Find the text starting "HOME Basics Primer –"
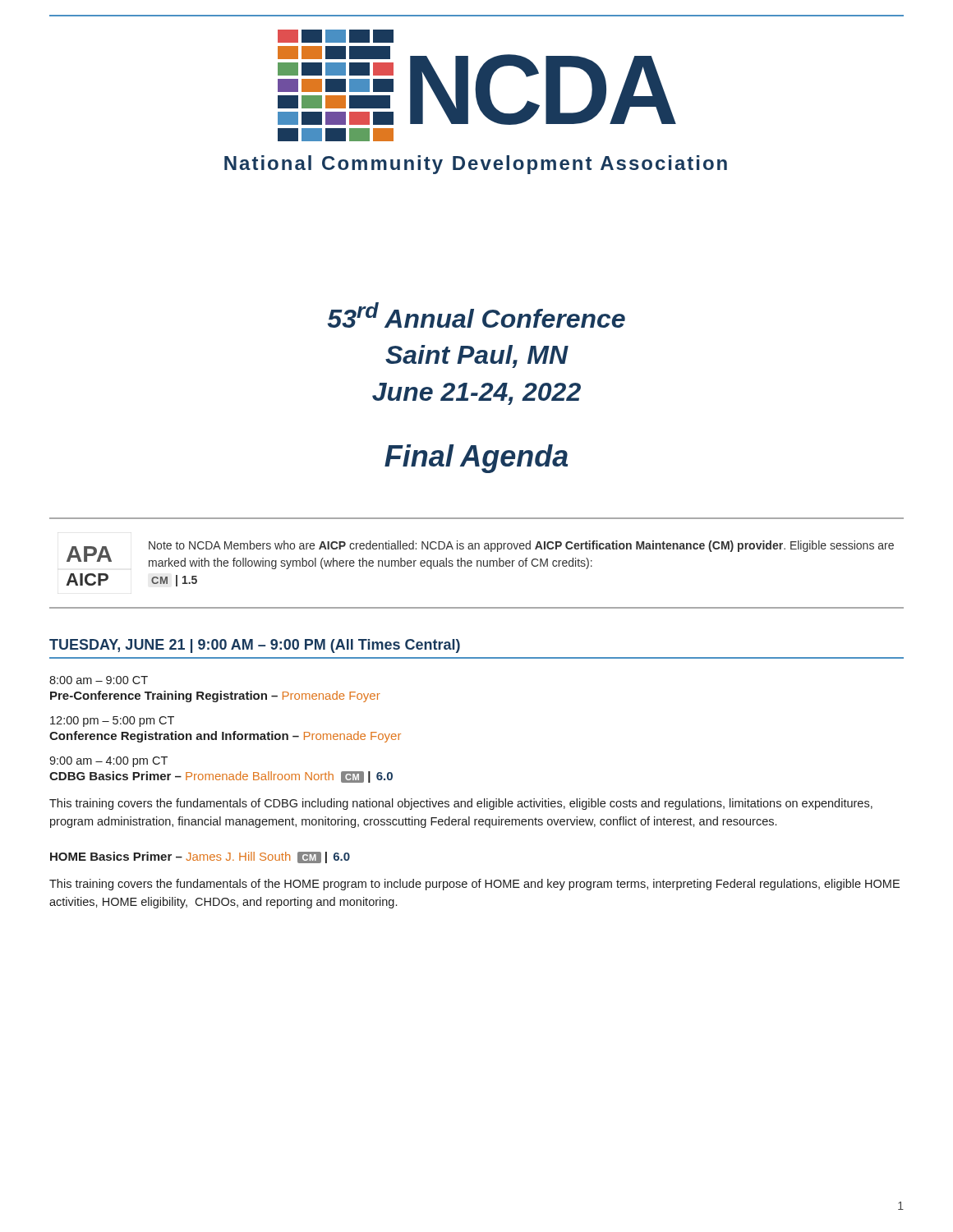This screenshot has width=953, height=1232. [200, 856]
